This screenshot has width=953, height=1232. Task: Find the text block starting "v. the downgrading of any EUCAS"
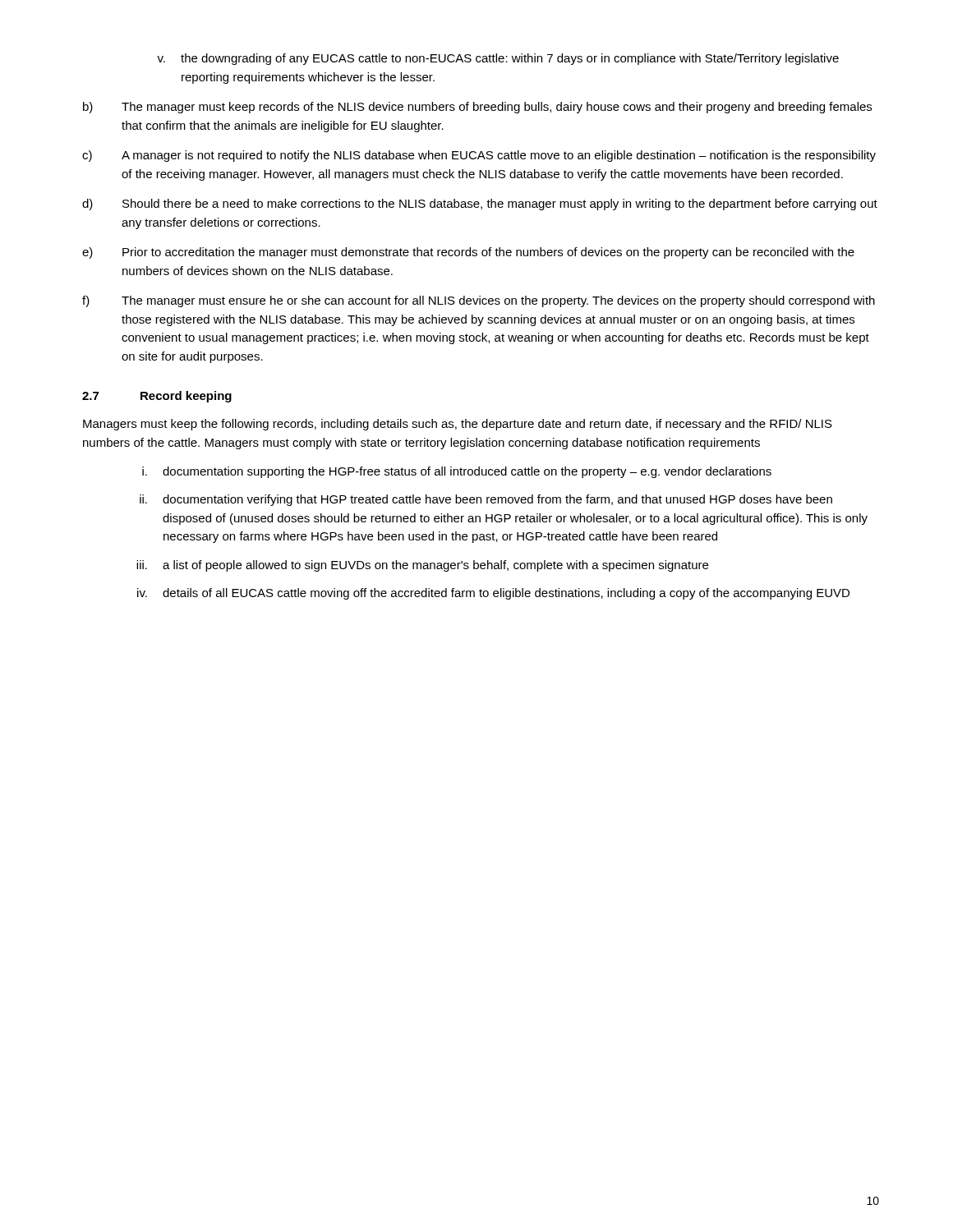tap(481, 68)
